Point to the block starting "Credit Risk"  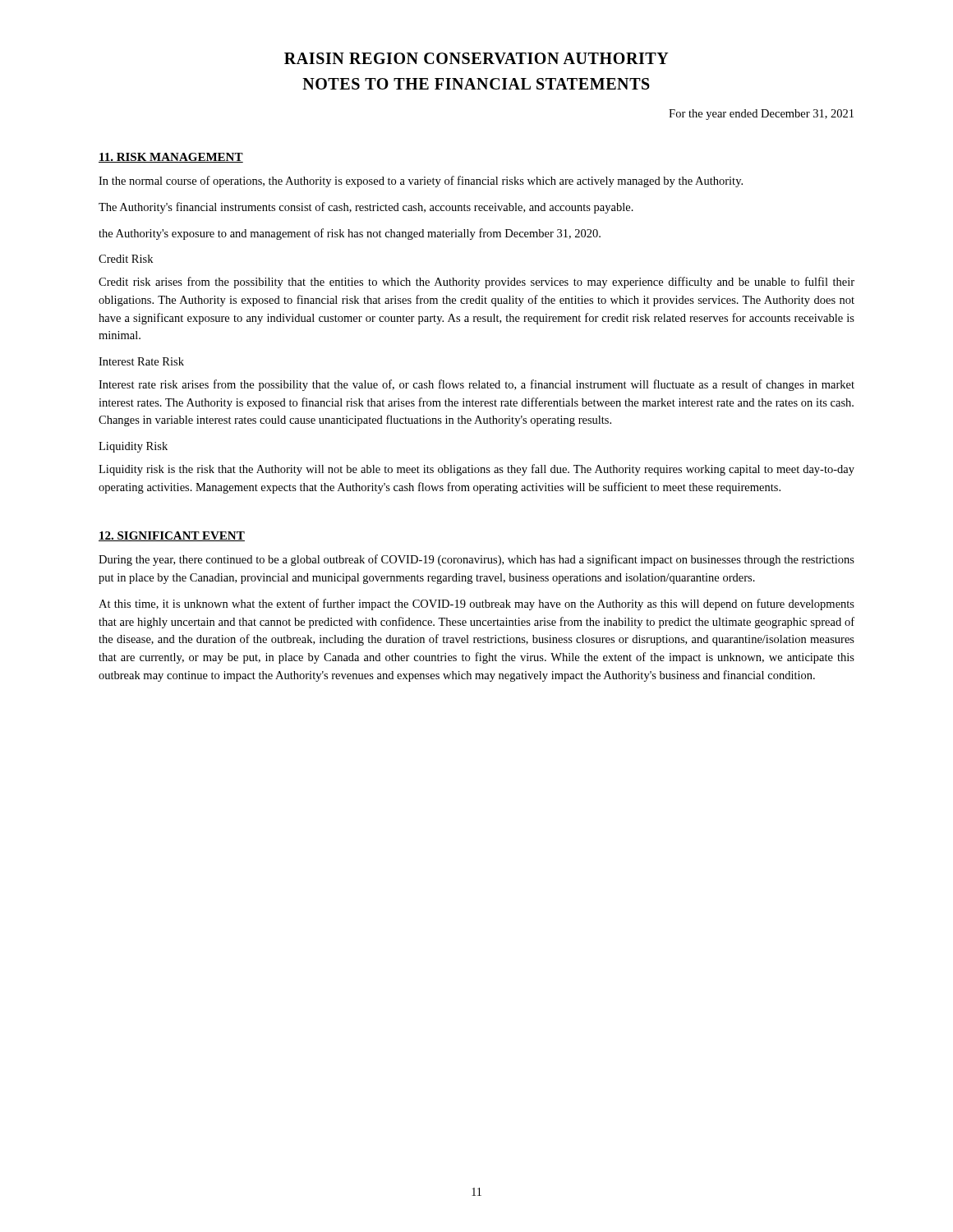click(126, 259)
